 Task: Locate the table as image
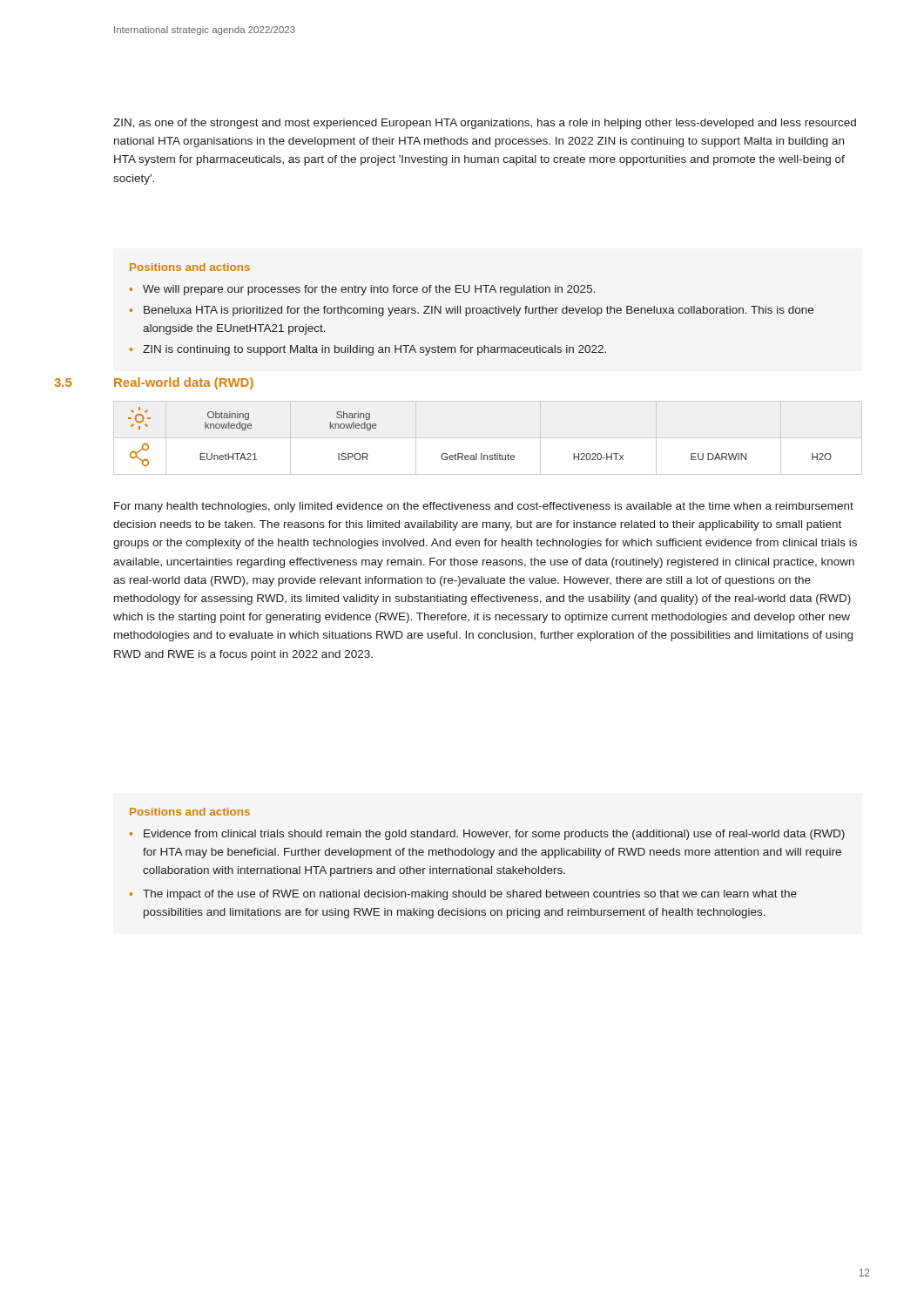click(x=488, y=438)
